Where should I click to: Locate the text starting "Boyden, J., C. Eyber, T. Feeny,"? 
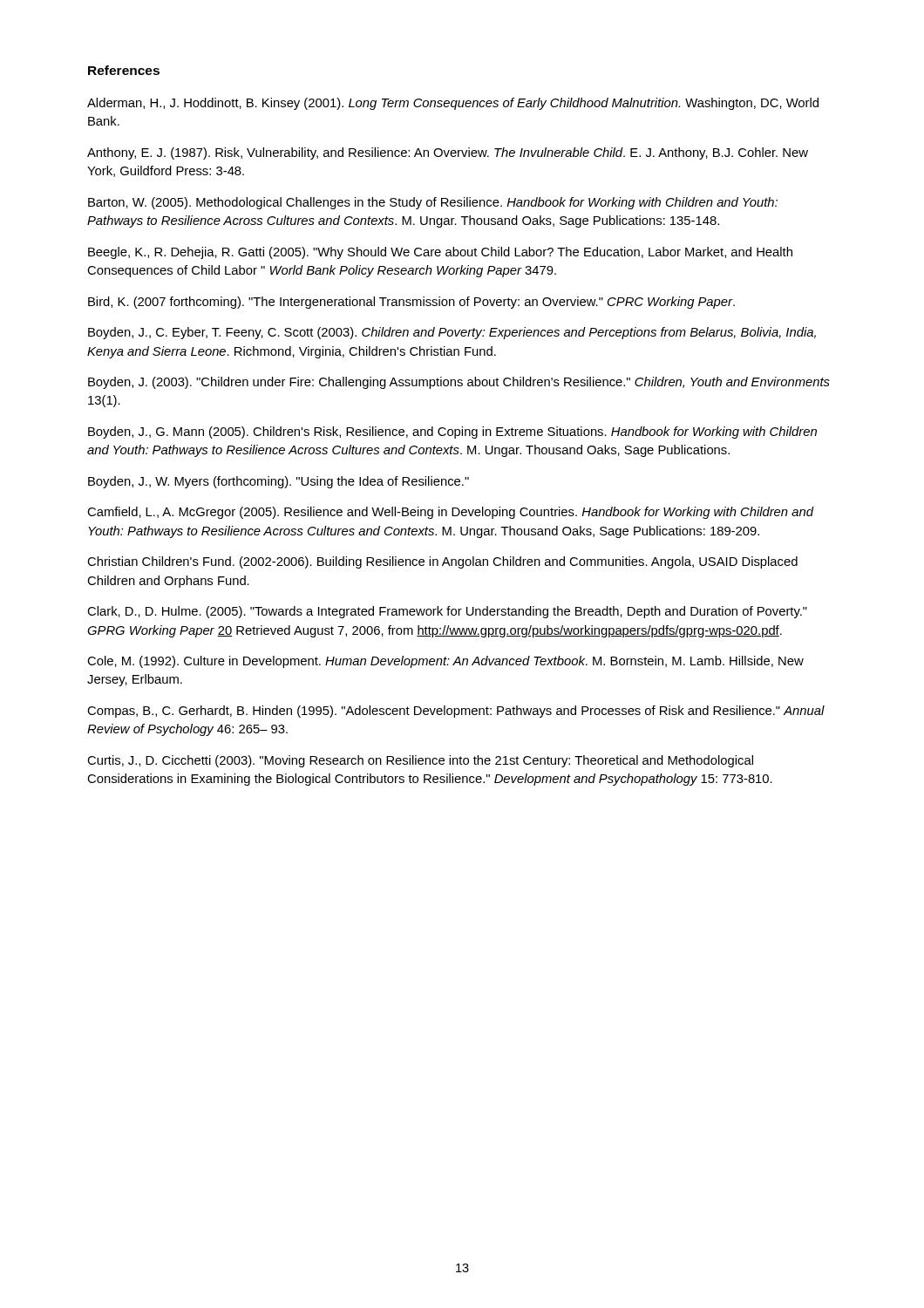(x=452, y=342)
